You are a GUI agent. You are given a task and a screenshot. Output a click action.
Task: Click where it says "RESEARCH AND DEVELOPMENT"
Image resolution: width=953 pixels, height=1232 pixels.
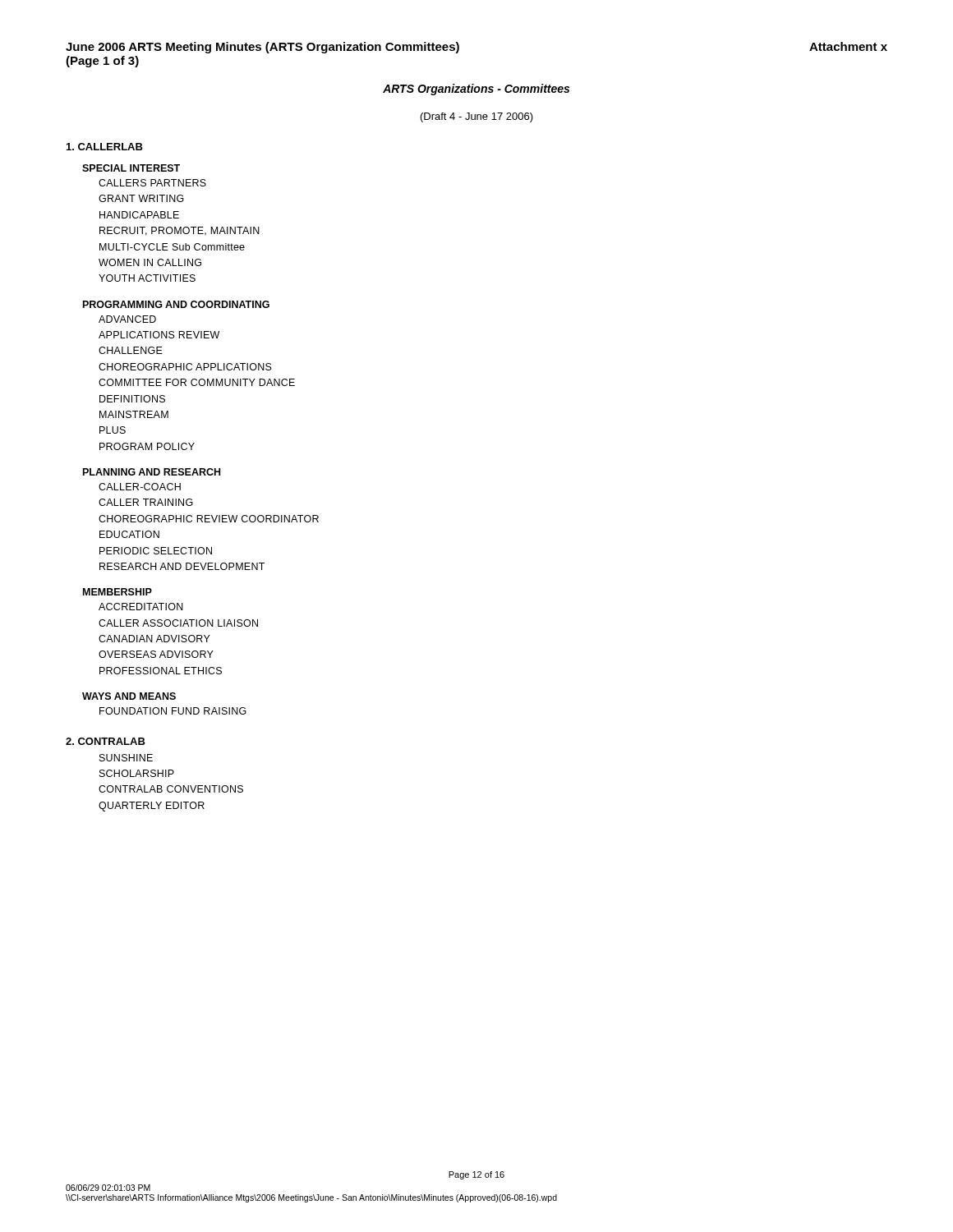point(182,567)
